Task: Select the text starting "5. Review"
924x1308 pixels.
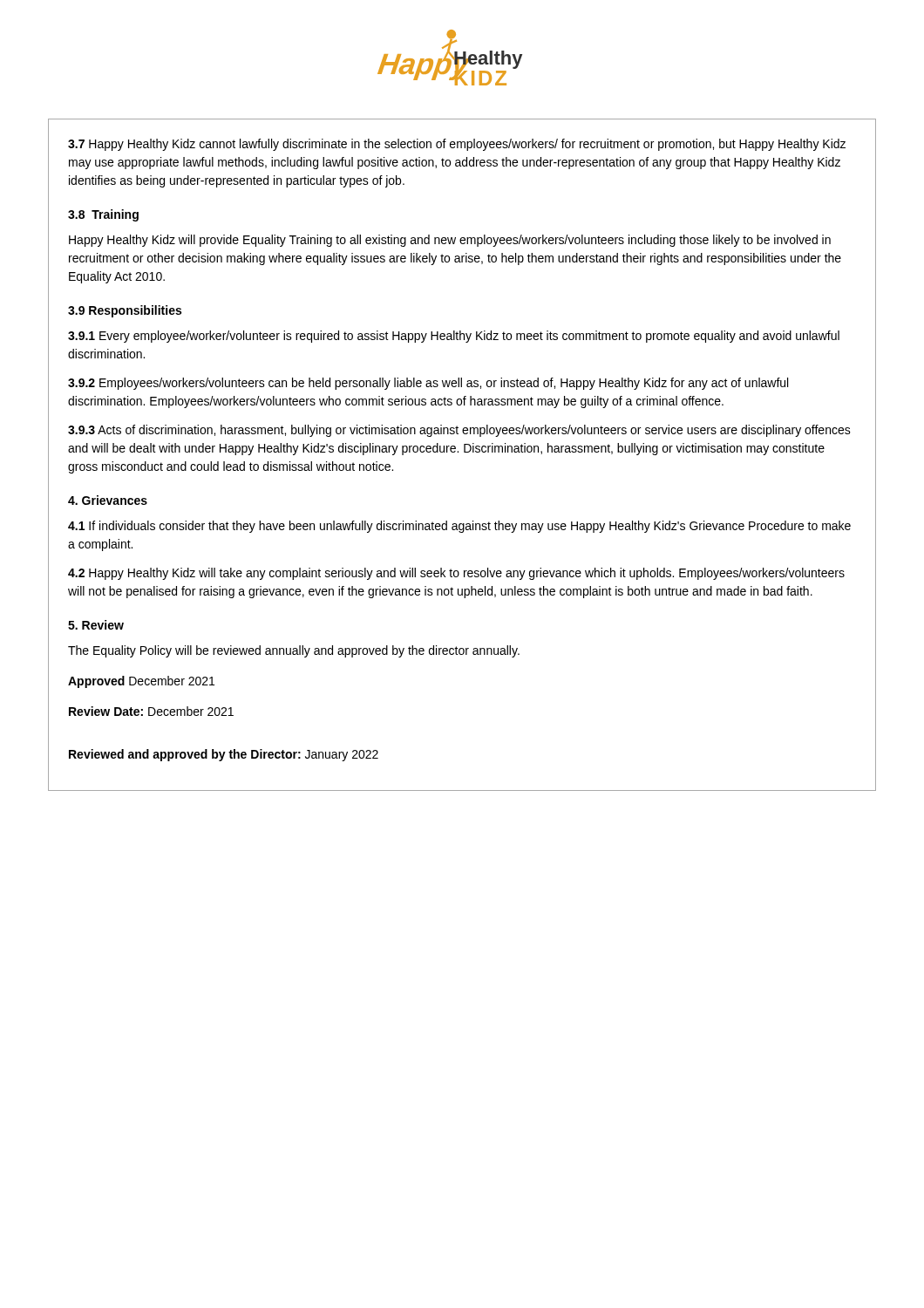Action: [96, 625]
